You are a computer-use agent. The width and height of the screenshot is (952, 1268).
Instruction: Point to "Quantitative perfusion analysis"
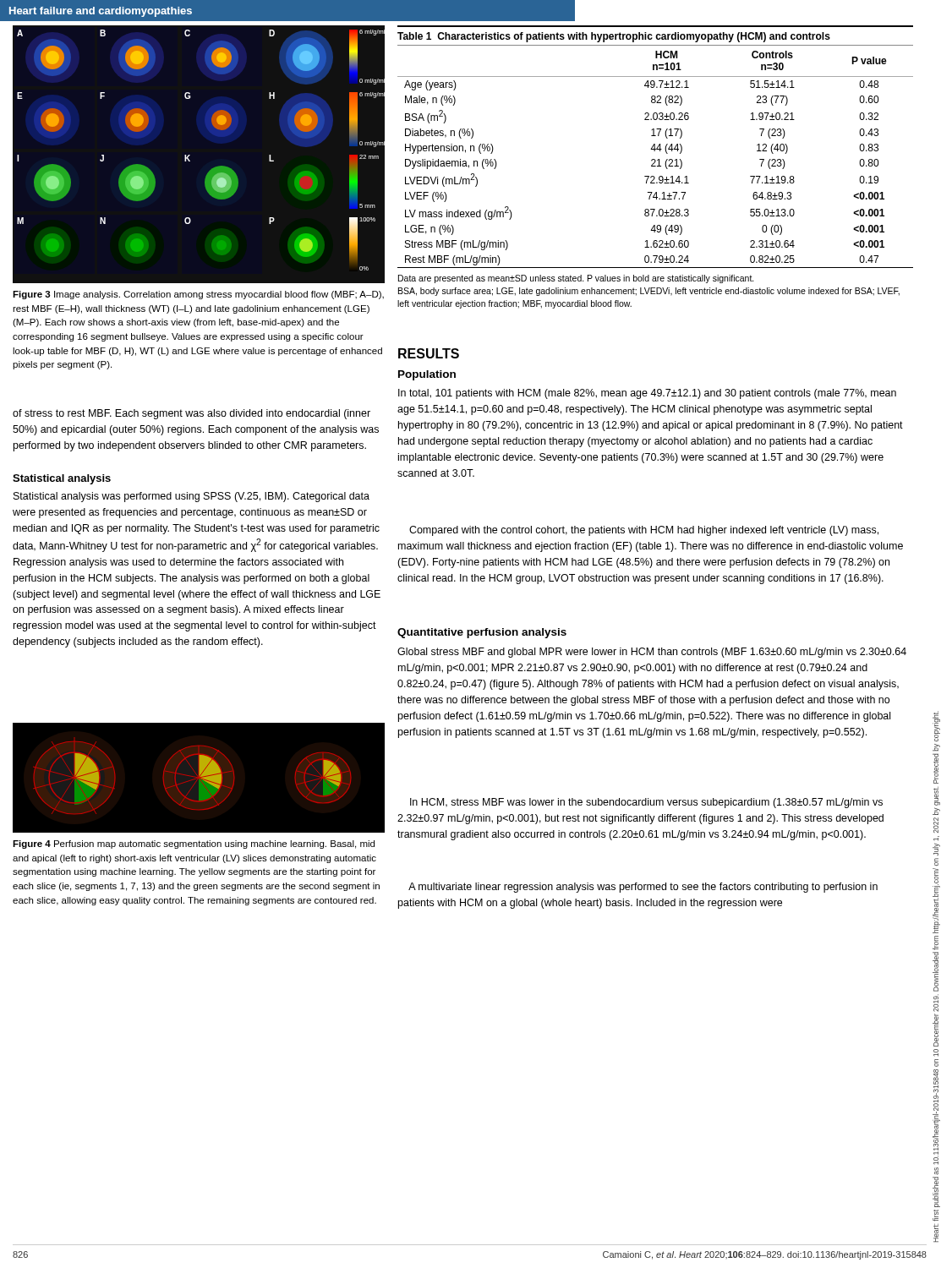(482, 632)
